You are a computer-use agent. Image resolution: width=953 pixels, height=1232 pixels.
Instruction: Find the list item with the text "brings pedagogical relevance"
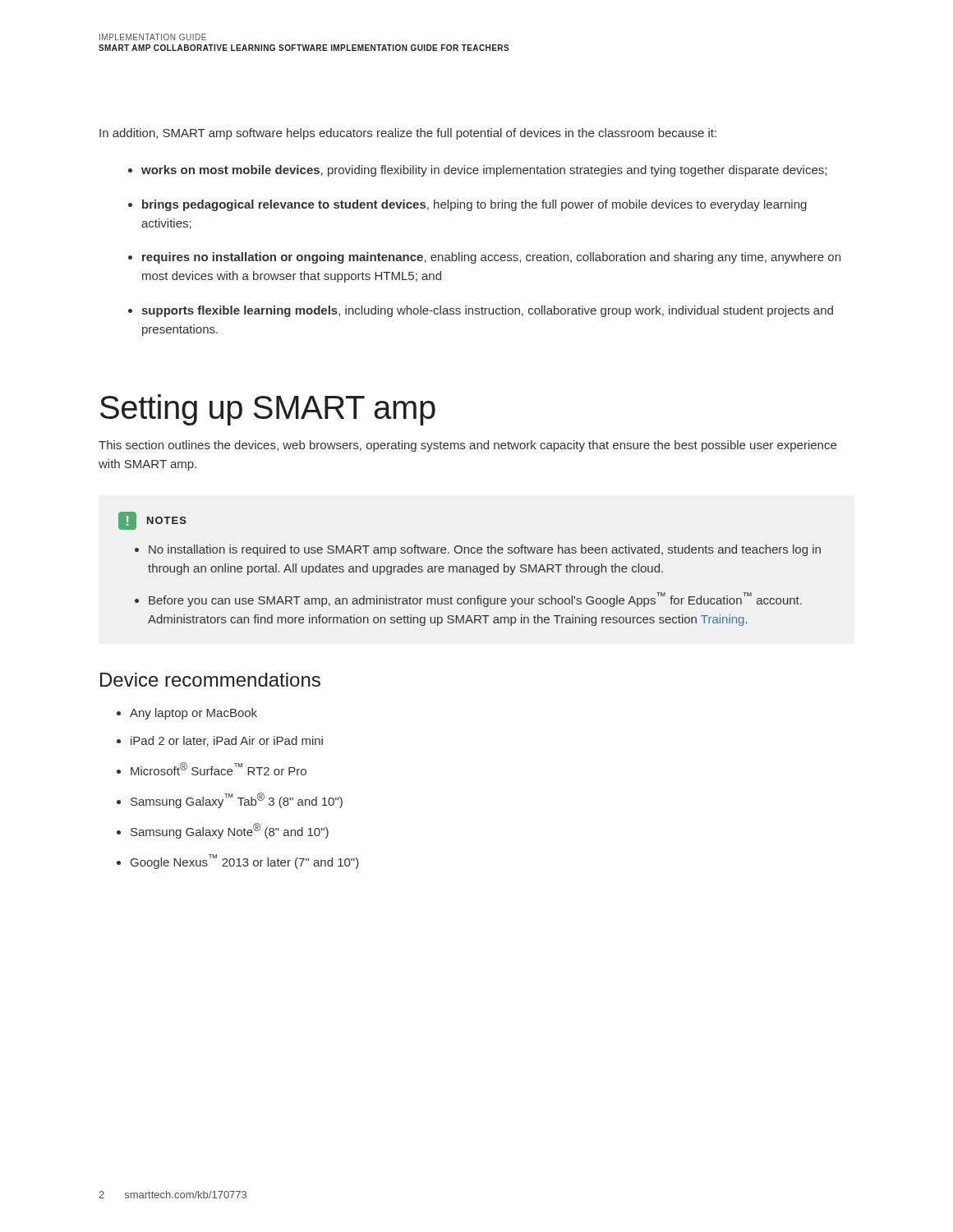474,213
